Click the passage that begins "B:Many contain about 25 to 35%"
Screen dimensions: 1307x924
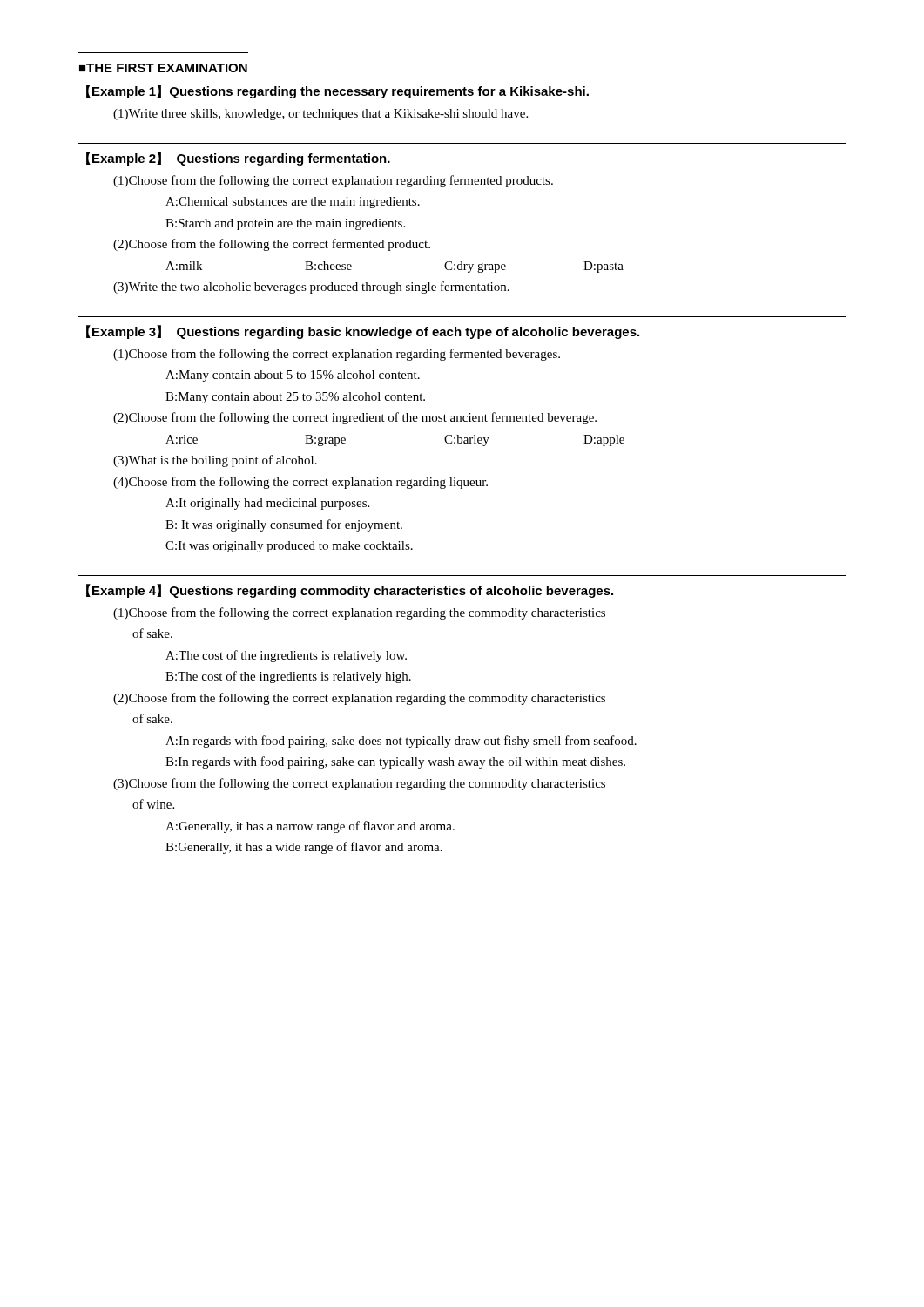tap(296, 396)
